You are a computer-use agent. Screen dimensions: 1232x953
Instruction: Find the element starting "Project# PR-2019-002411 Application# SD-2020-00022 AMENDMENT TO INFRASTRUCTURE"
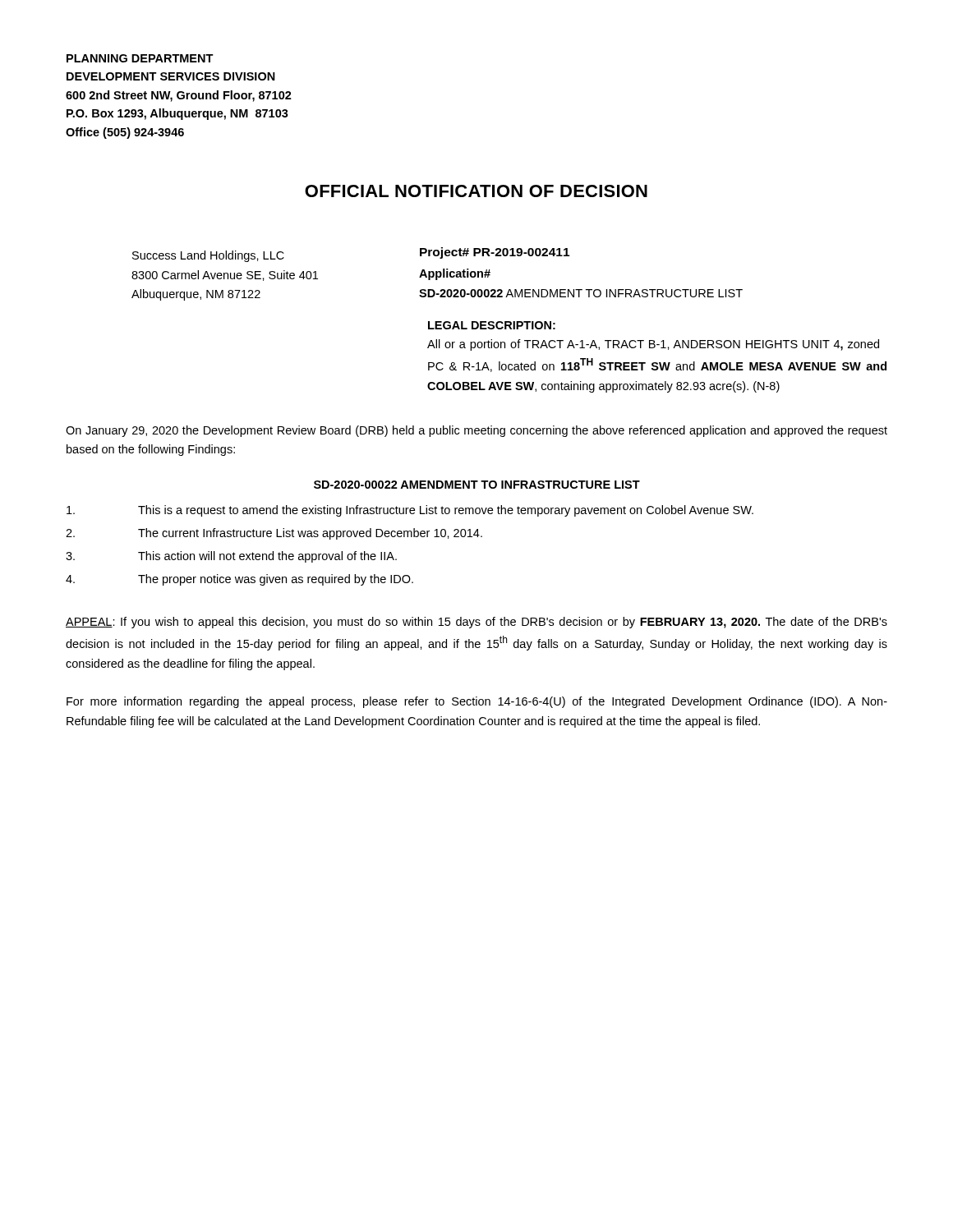[x=495, y=253]
